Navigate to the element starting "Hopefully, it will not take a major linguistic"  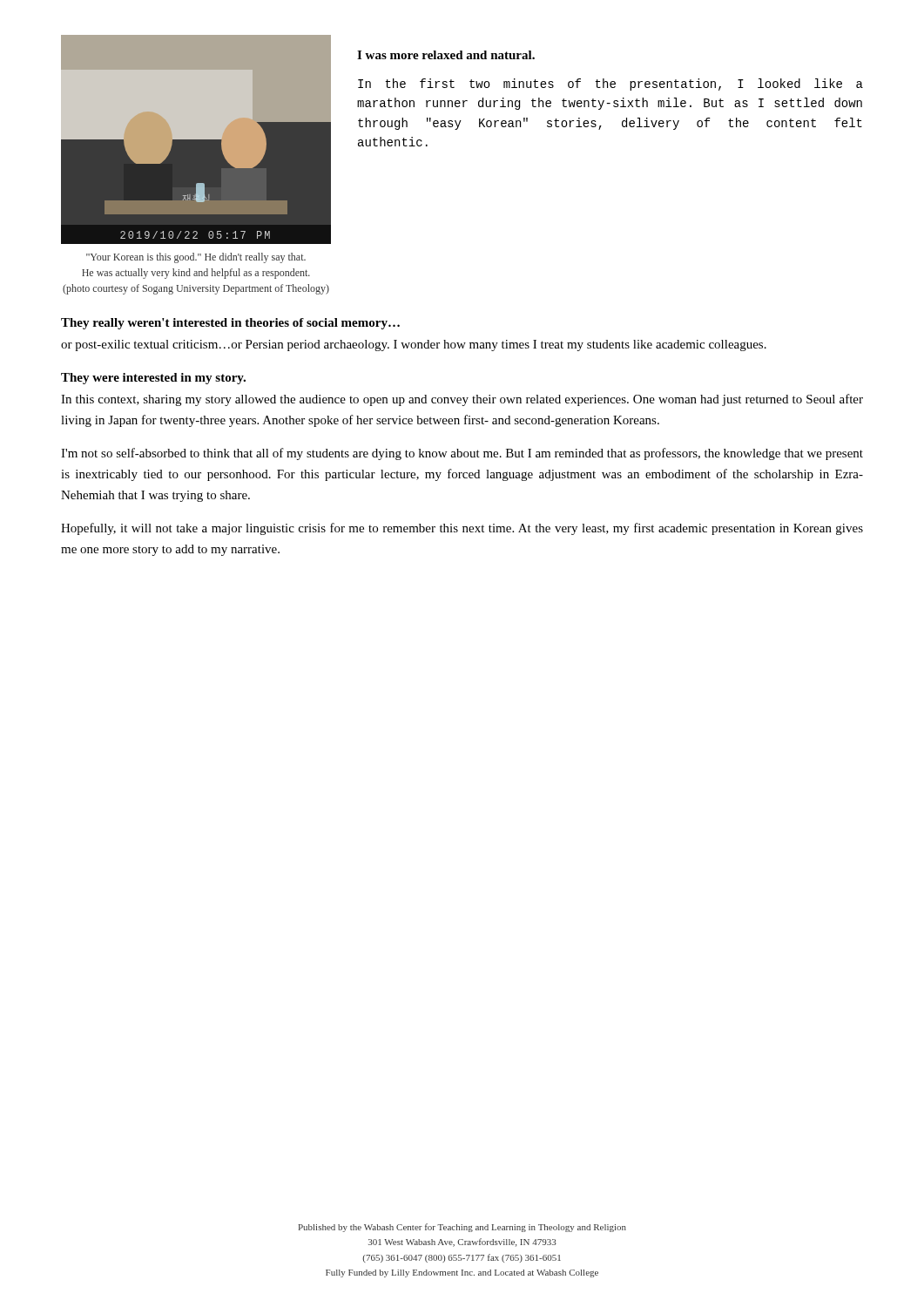click(462, 538)
